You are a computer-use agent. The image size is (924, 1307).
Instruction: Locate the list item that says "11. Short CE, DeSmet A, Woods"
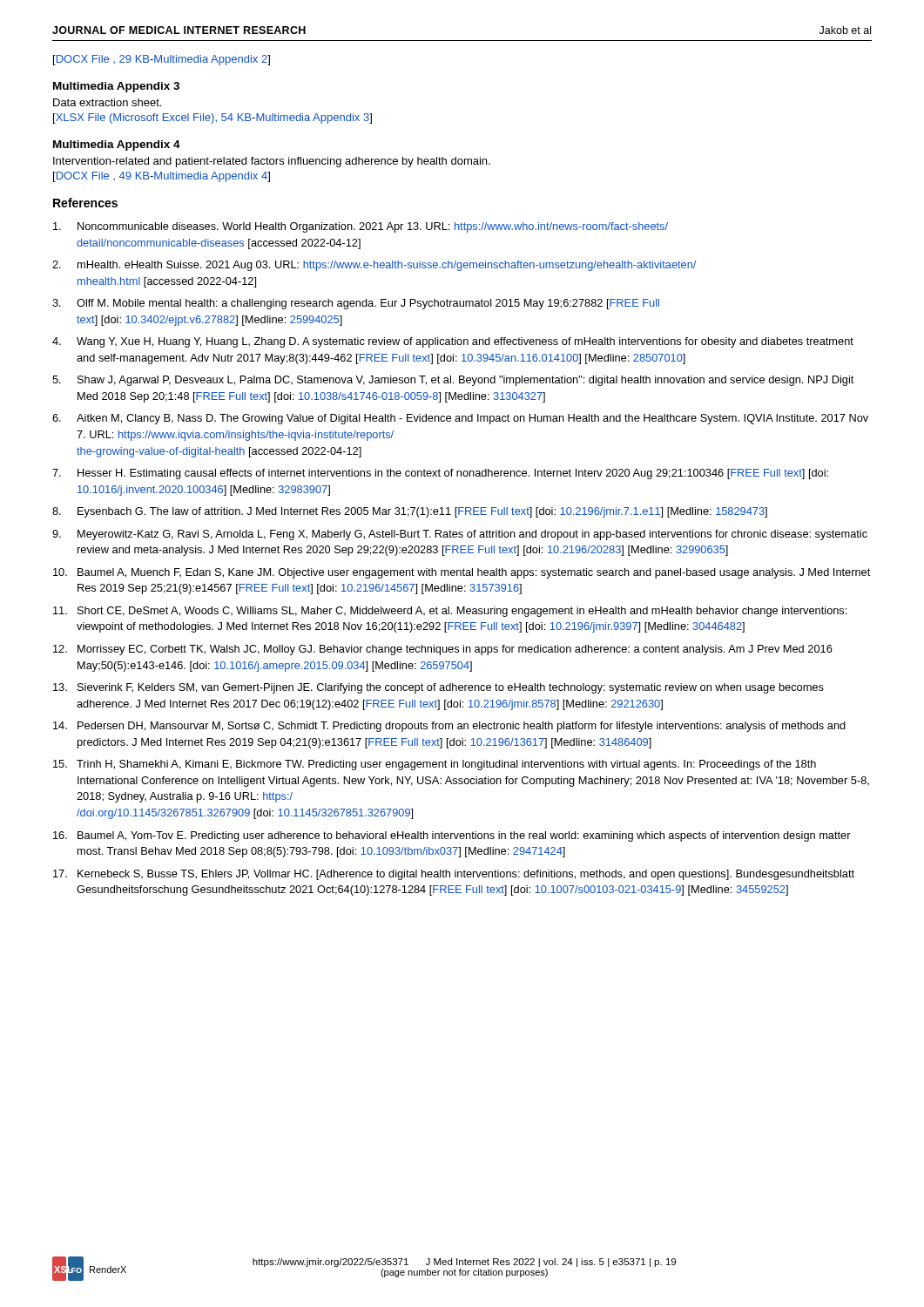point(462,619)
